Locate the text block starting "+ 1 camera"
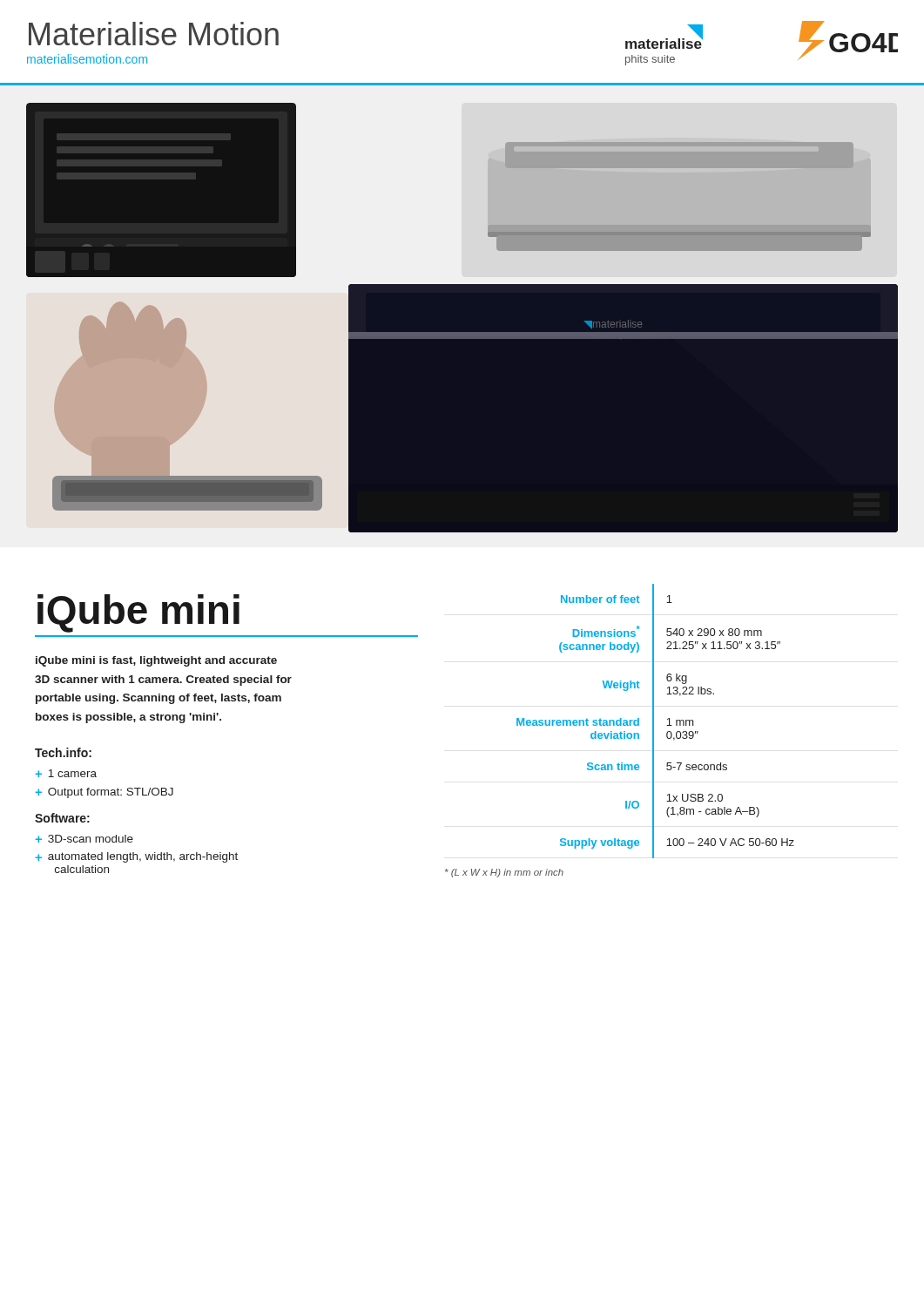Viewport: 924px width, 1307px height. pyautogui.click(x=66, y=773)
